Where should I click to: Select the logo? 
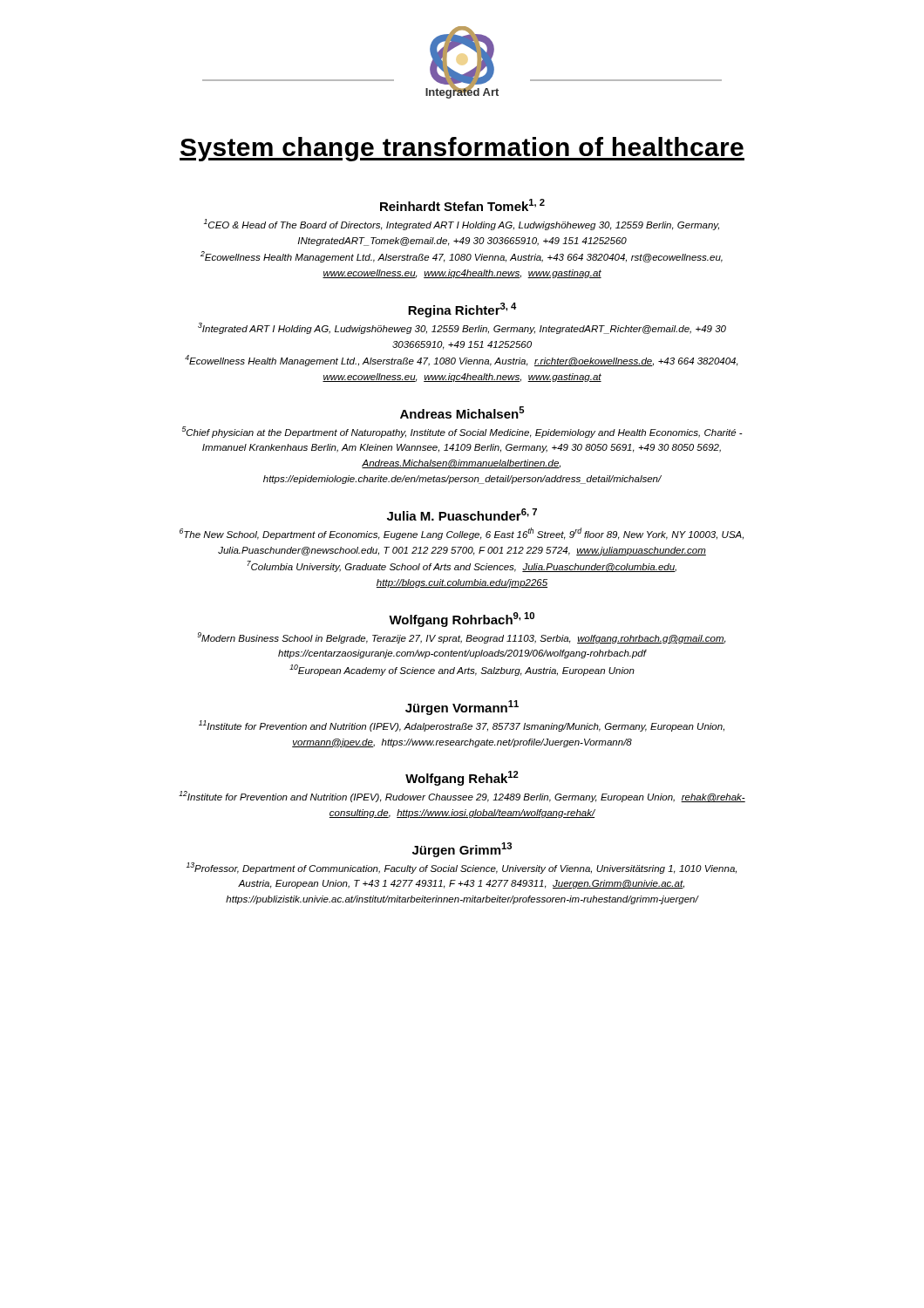tap(462, 54)
